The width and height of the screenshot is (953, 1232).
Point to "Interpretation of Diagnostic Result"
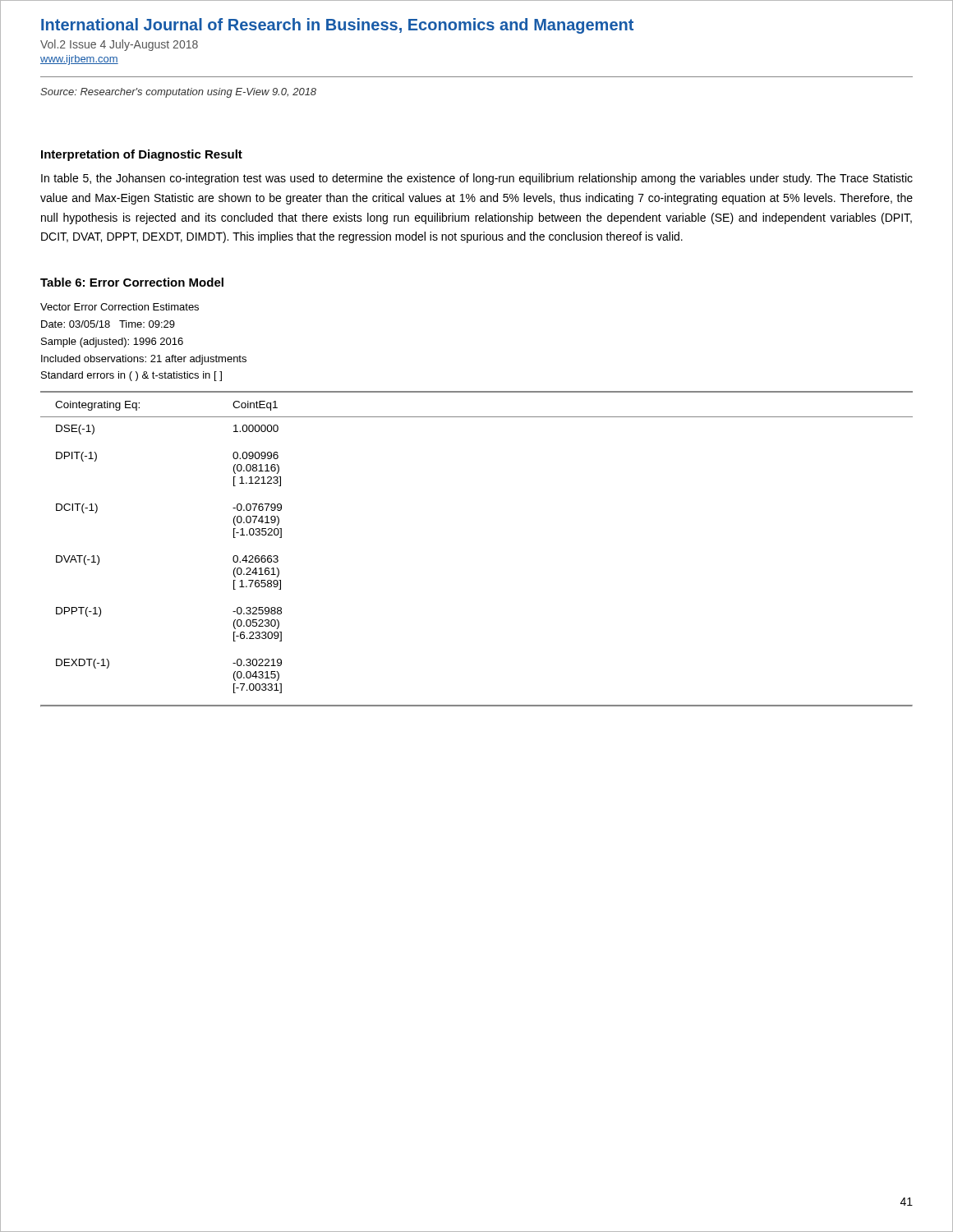141,154
